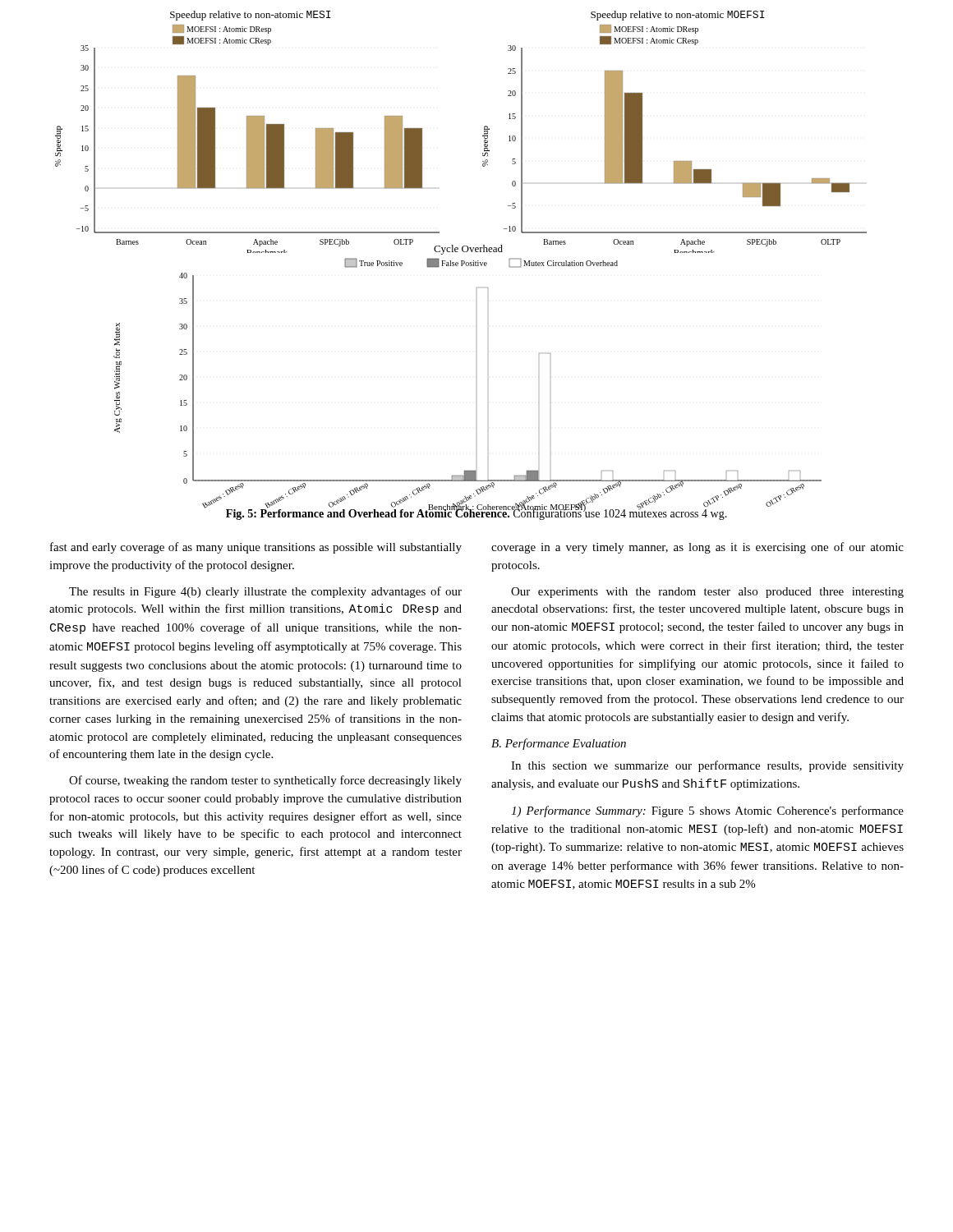Screen dimensions: 1232x953
Task: Locate the section header that reads "B. Performance Evaluation"
Action: click(x=559, y=743)
